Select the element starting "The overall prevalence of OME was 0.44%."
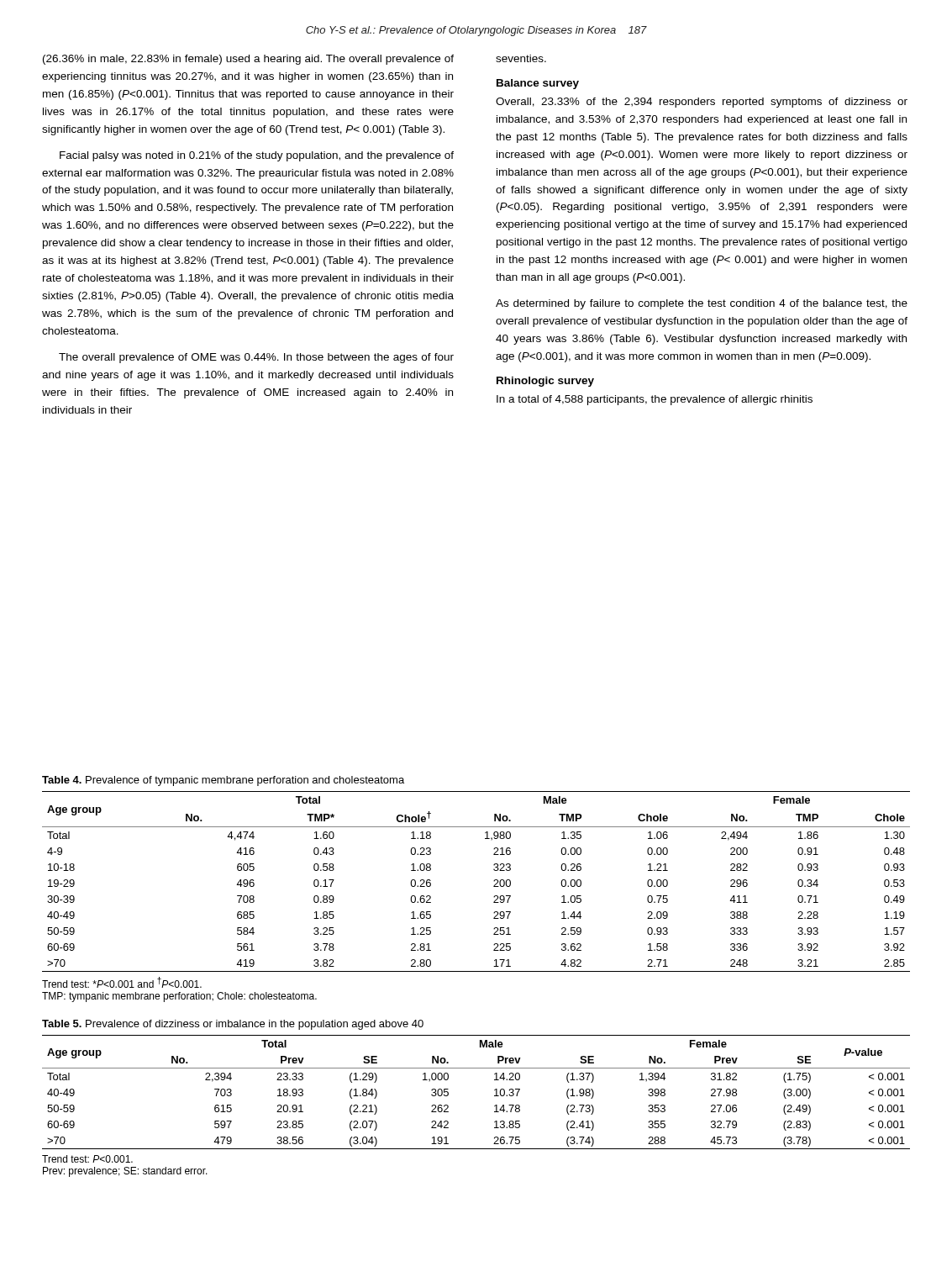The image size is (952, 1261). 248,384
